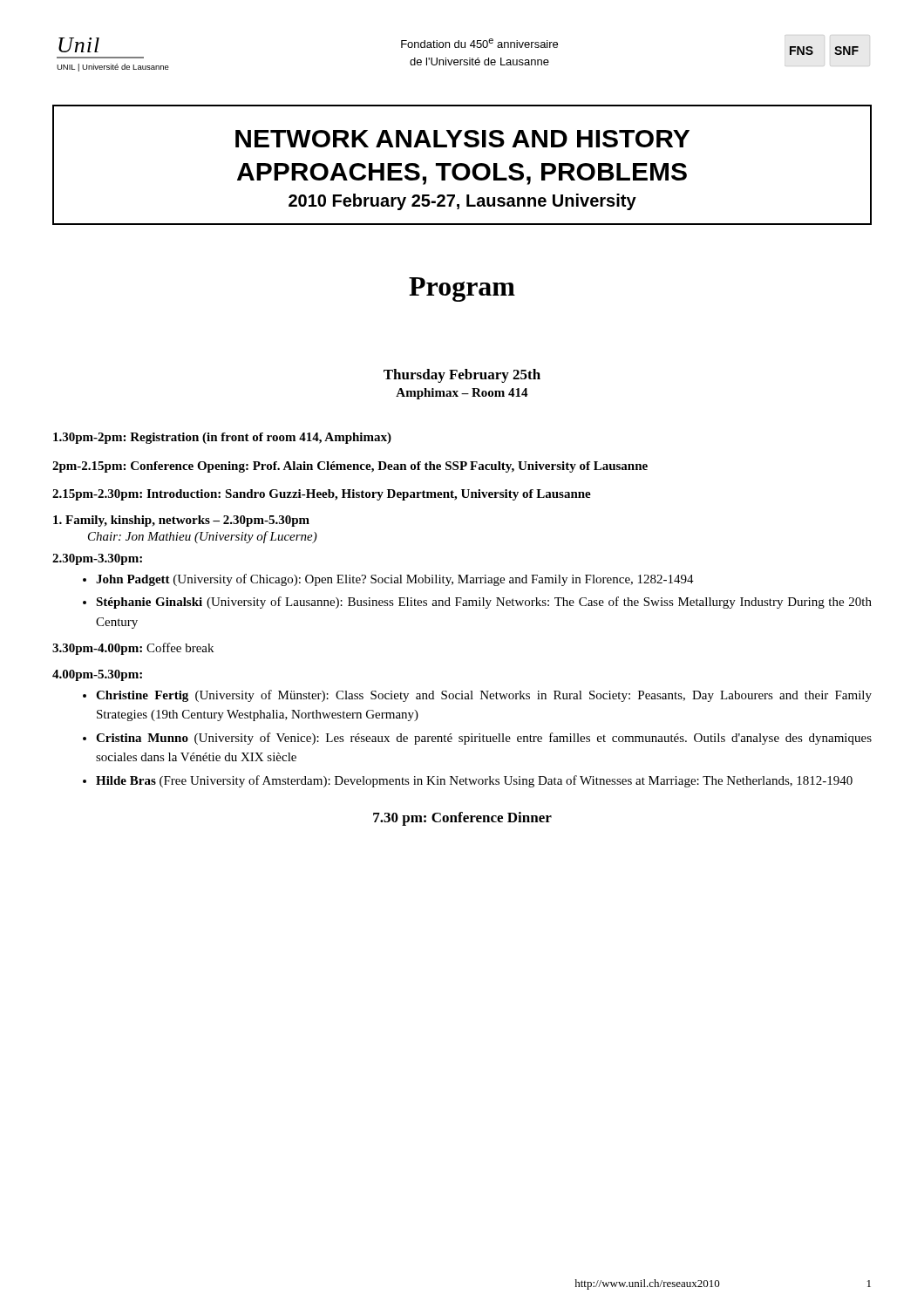The image size is (924, 1308).
Task: Point to the region starting "Christine Fertig (University of Münster): Class Society and"
Action: click(x=484, y=704)
